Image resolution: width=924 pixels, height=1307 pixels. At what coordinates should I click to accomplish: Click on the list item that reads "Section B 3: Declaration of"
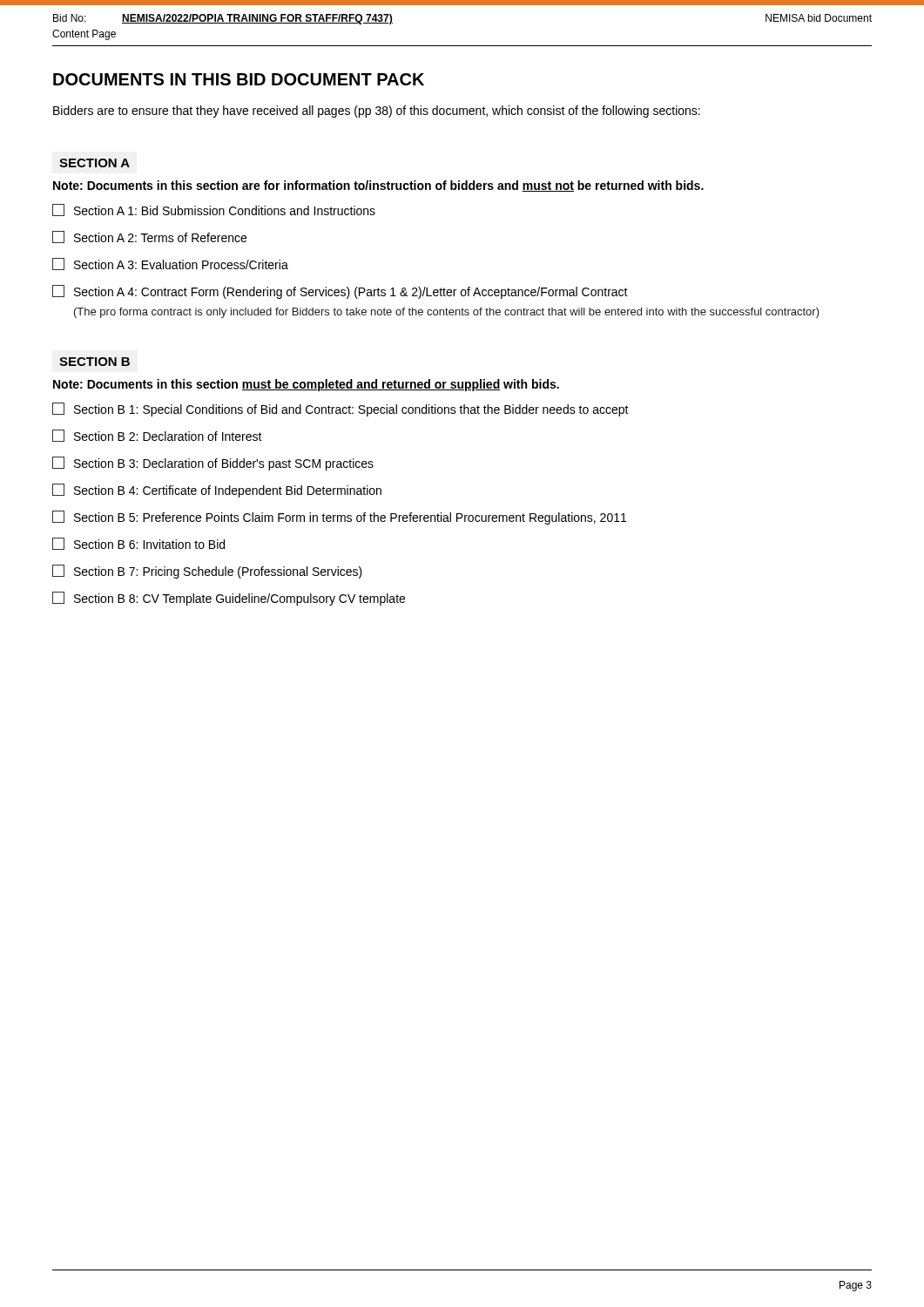(213, 464)
